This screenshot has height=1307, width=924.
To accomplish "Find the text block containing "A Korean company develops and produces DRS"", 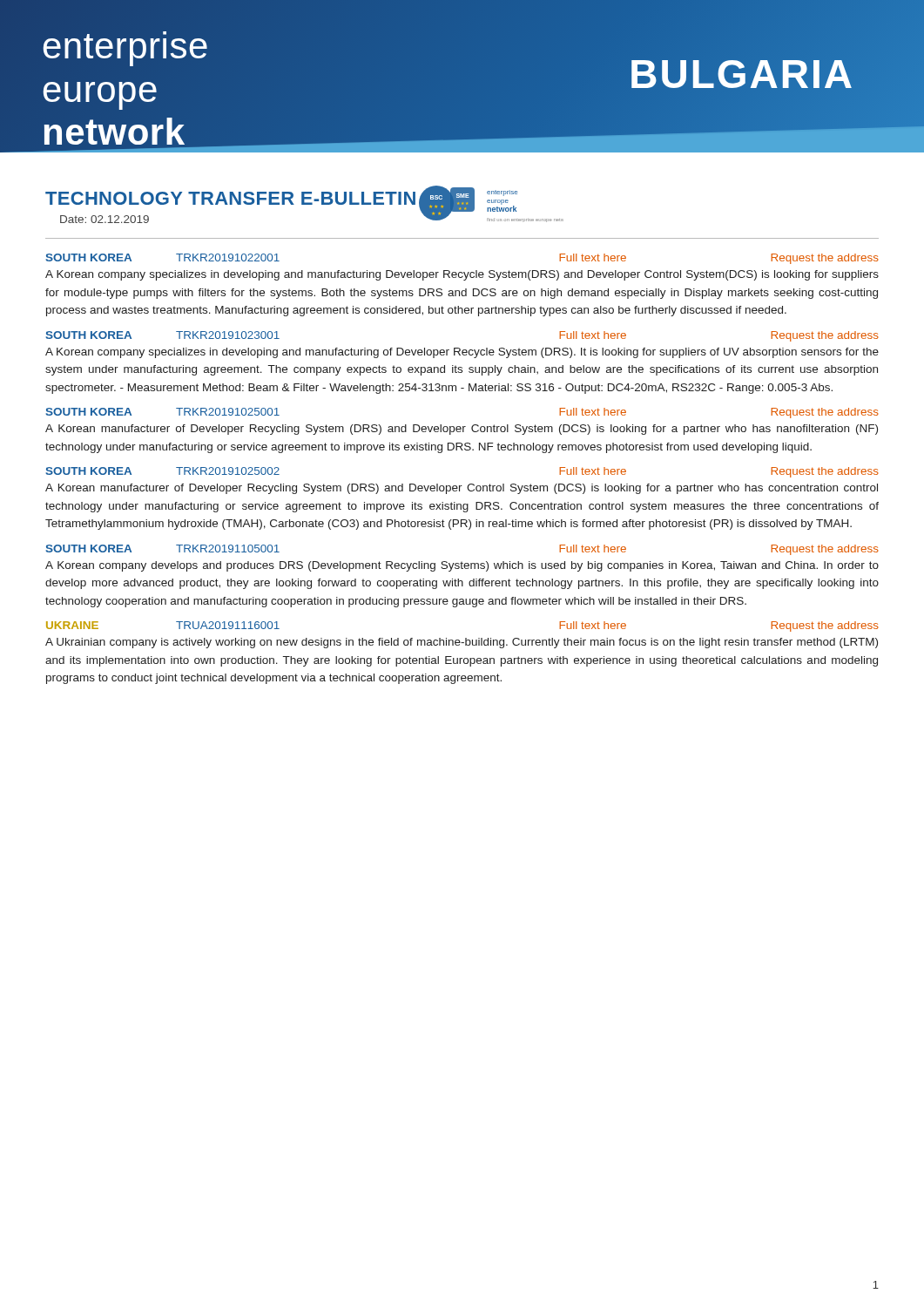I will 462,583.
